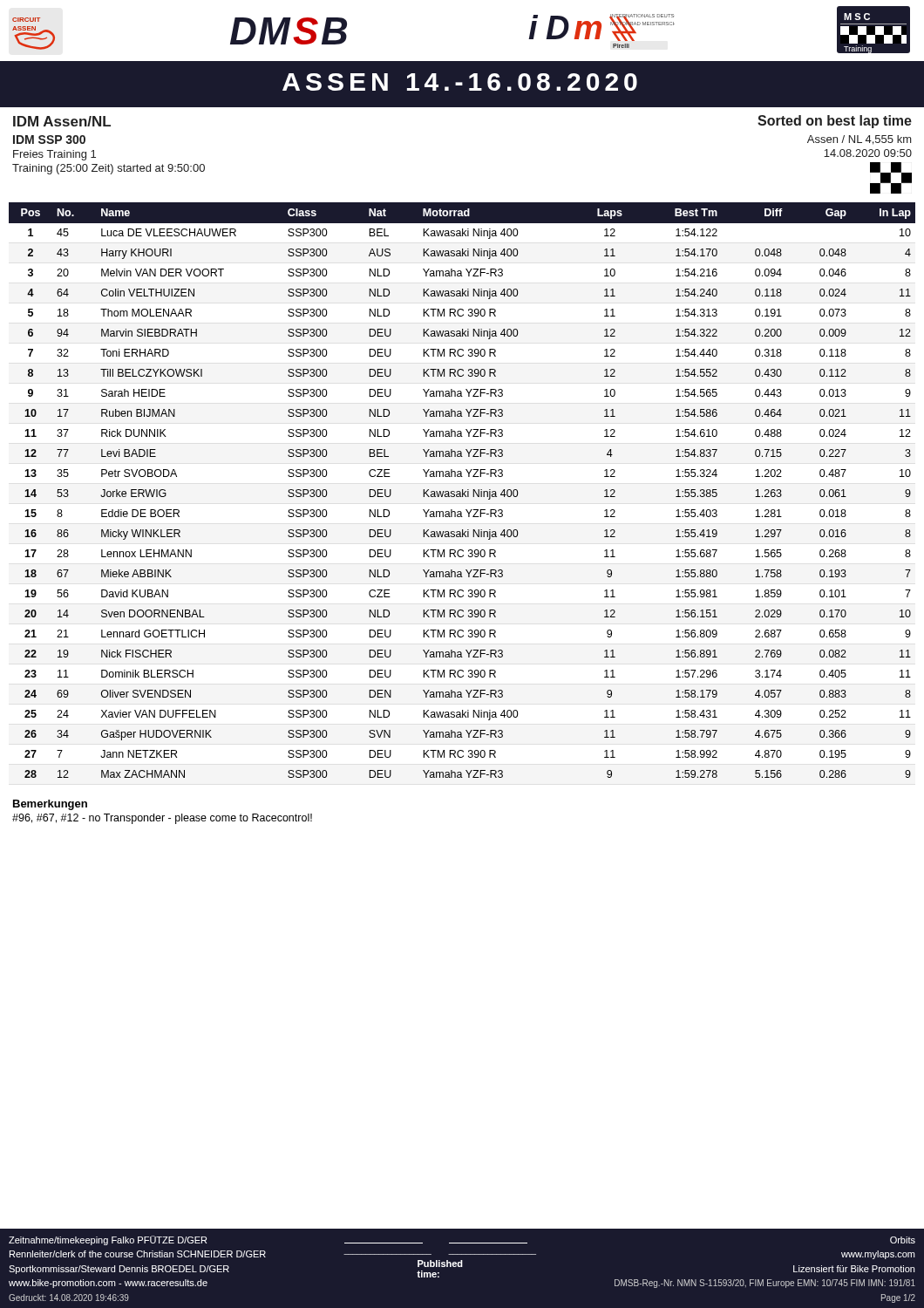Viewport: 924px width, 1308px height.
Task: Click on the text block starting "96, #67, #12"
Action: 162,818
